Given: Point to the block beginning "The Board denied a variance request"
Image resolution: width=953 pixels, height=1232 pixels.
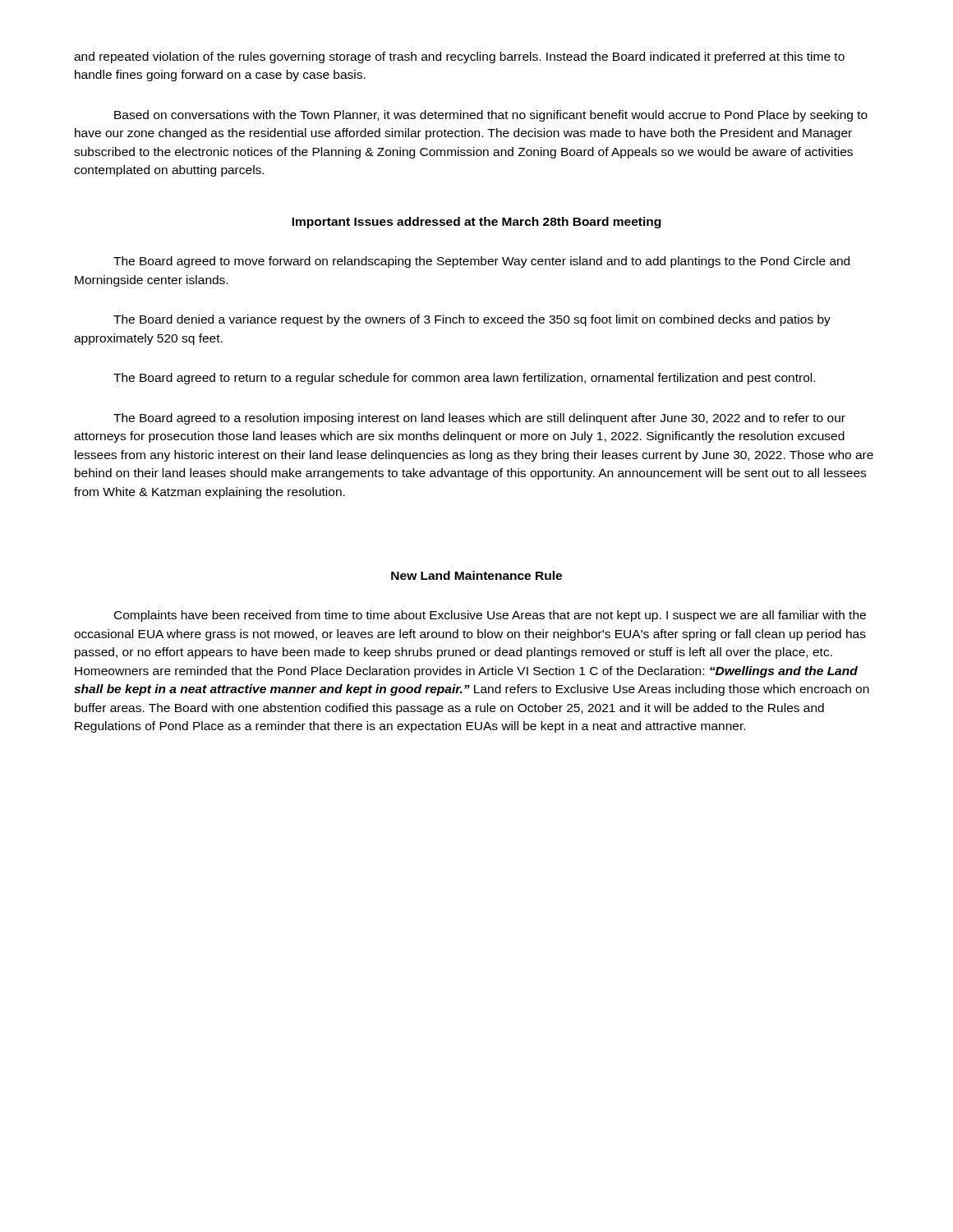Looking at the screenshot, I should coord(476,329).
